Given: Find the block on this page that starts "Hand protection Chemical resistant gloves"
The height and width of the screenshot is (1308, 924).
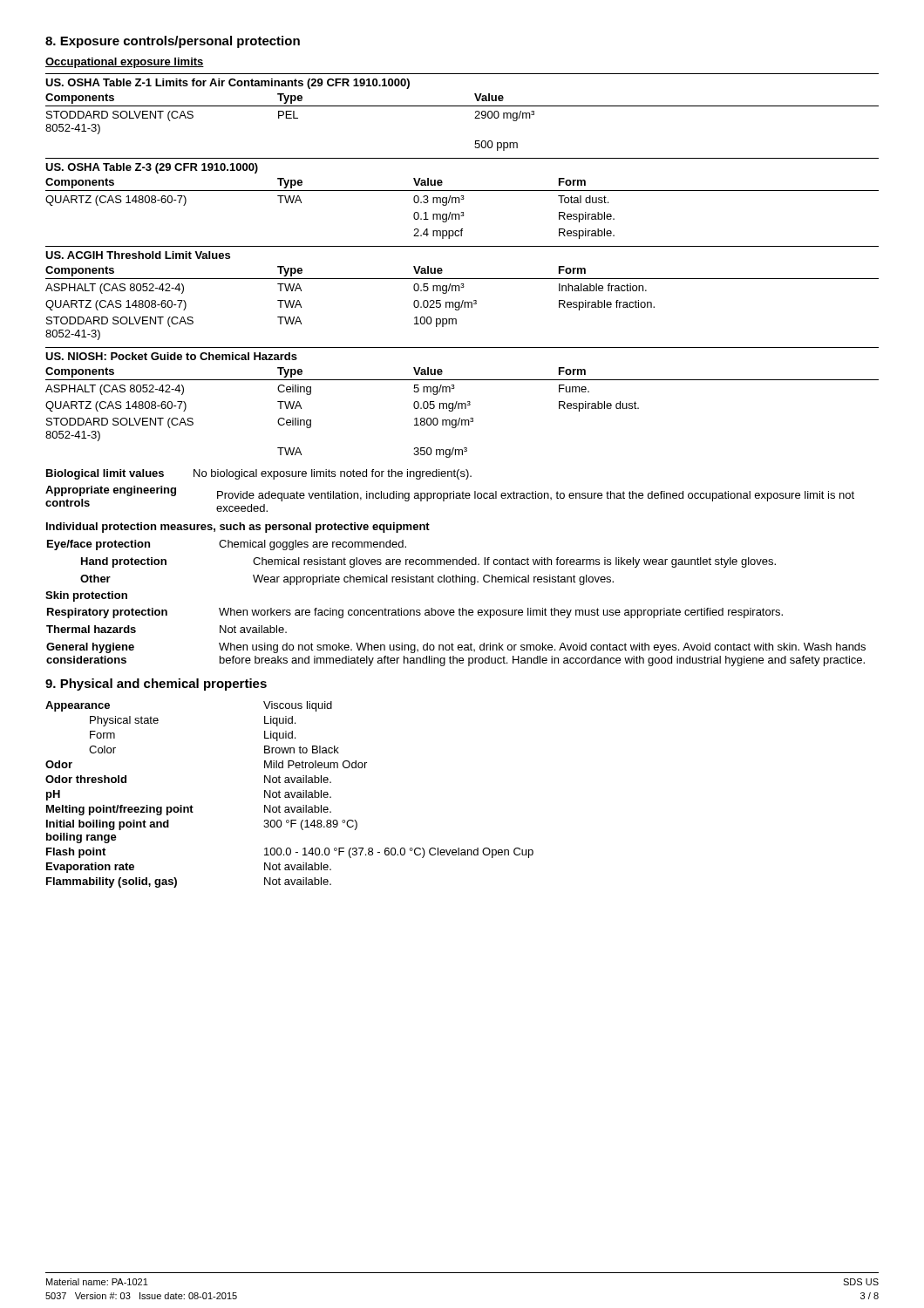Looking at the screenshot, I should coord(462,561).
